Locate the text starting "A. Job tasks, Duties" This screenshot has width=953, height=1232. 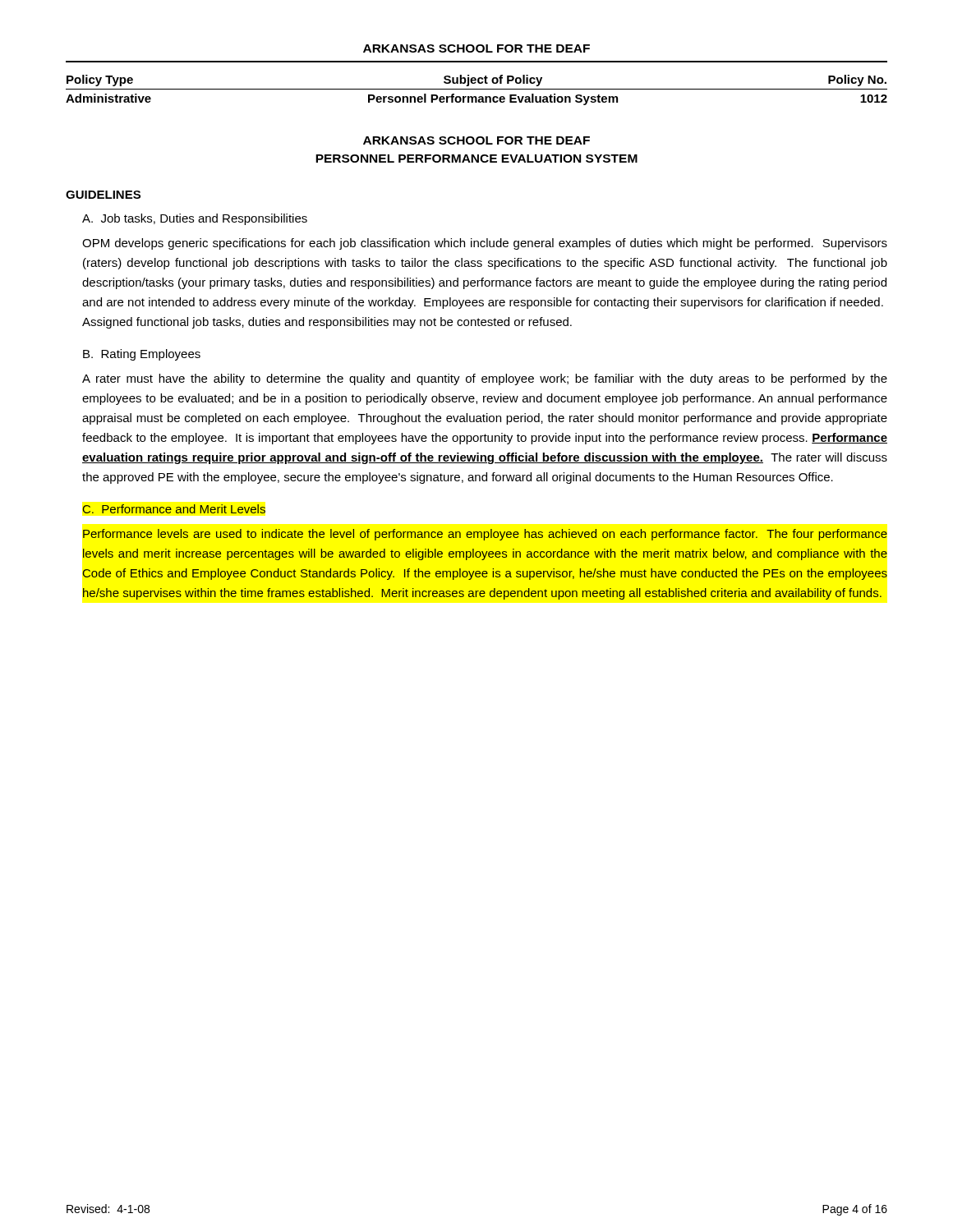tap(195, 218)
